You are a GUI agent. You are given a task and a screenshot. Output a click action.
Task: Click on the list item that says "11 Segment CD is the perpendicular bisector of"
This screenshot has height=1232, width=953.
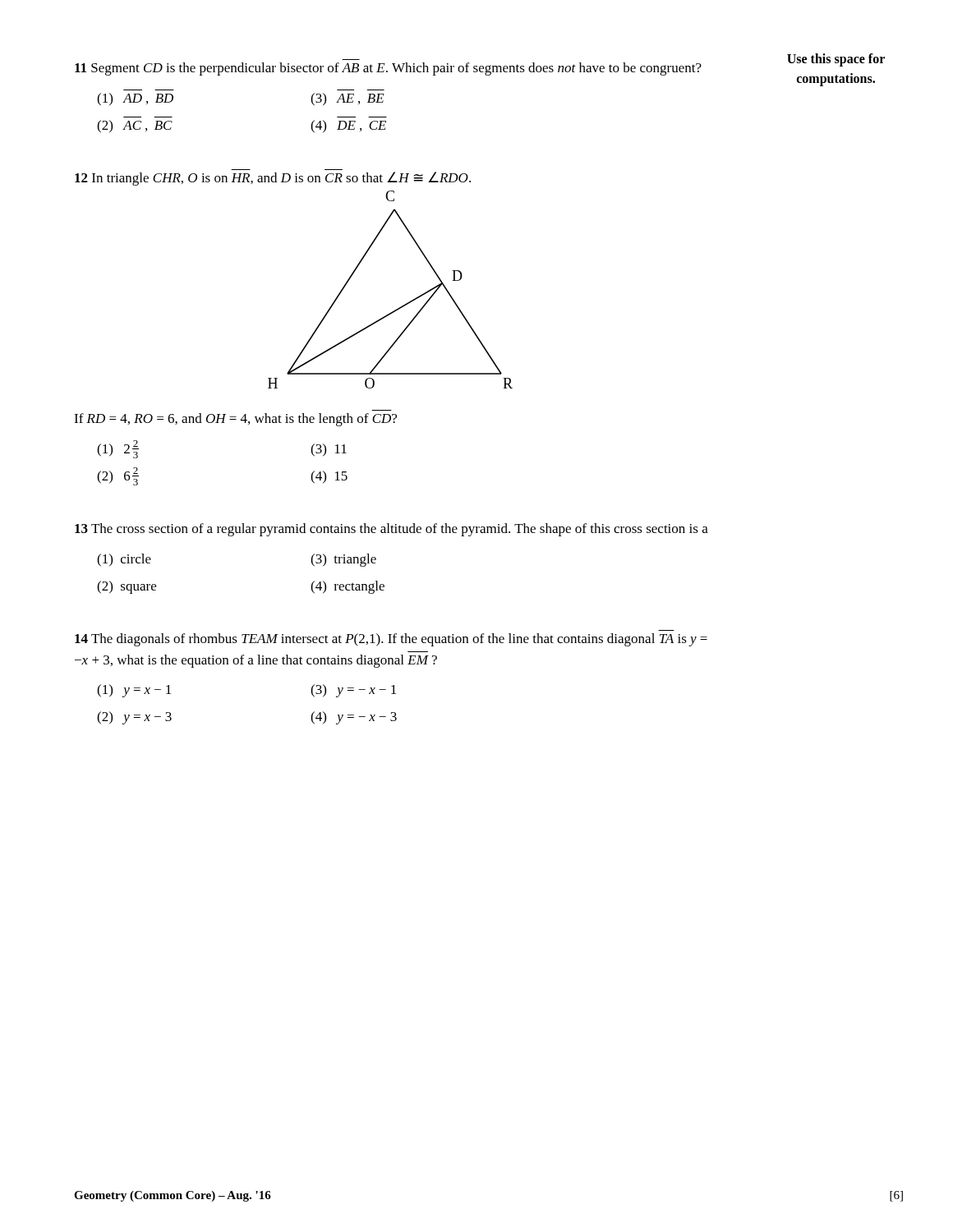pyautogui.click(x=394, y=97)
